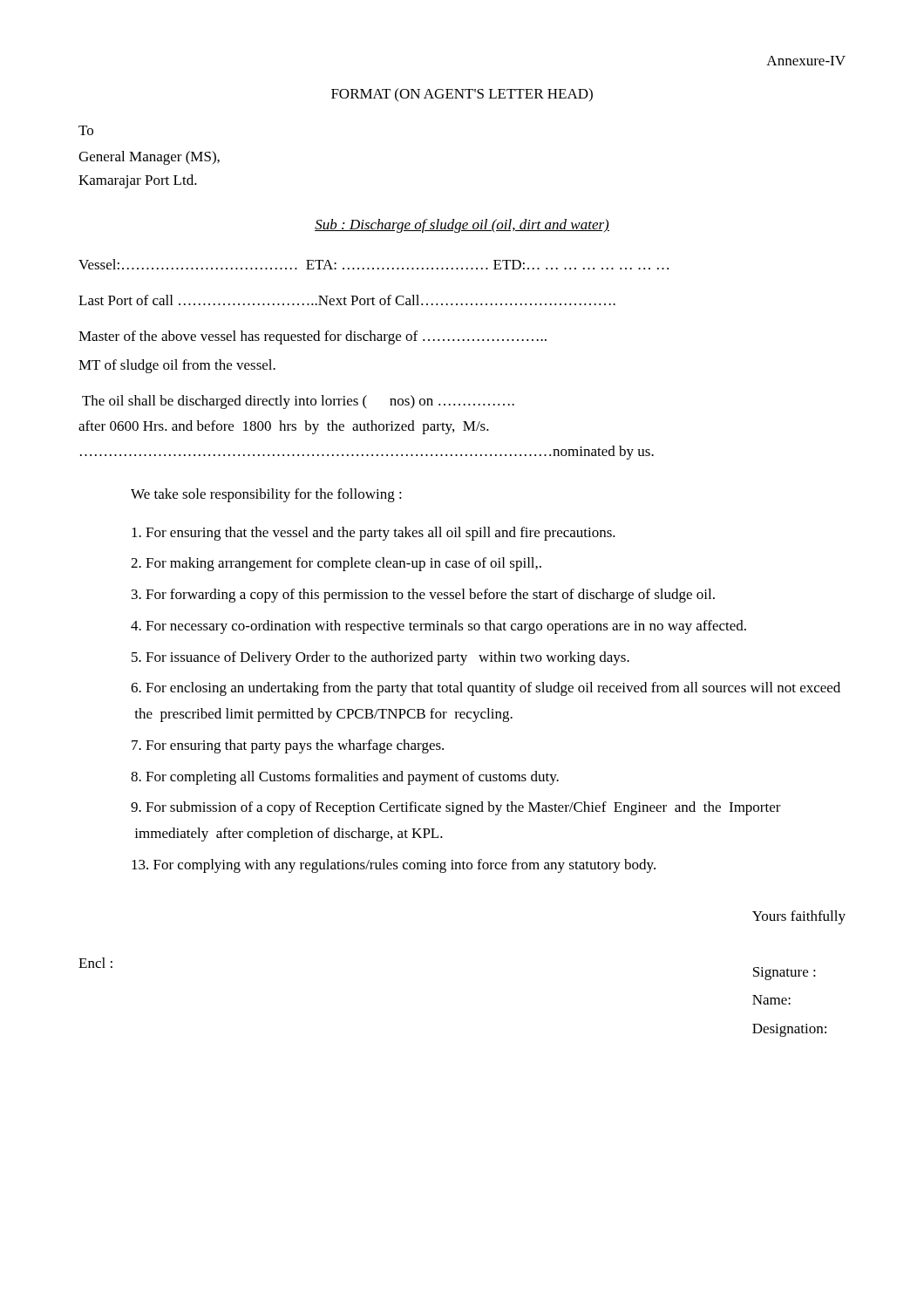Point to "Yours faithfully Signature : Name: Designation:"

[x=799, y=972]
